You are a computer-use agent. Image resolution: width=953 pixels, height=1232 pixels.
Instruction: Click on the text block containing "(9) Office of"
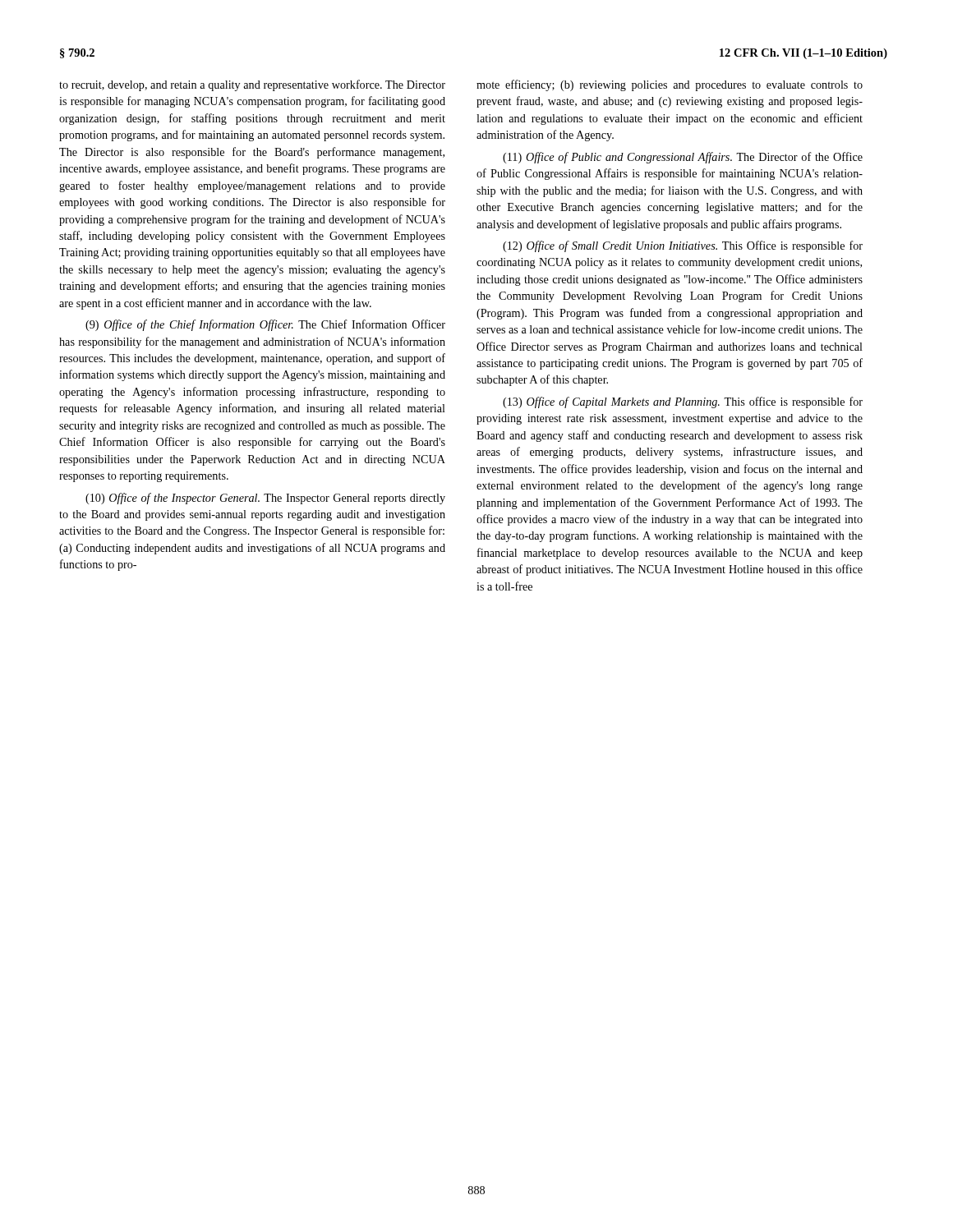coord(252,400)
